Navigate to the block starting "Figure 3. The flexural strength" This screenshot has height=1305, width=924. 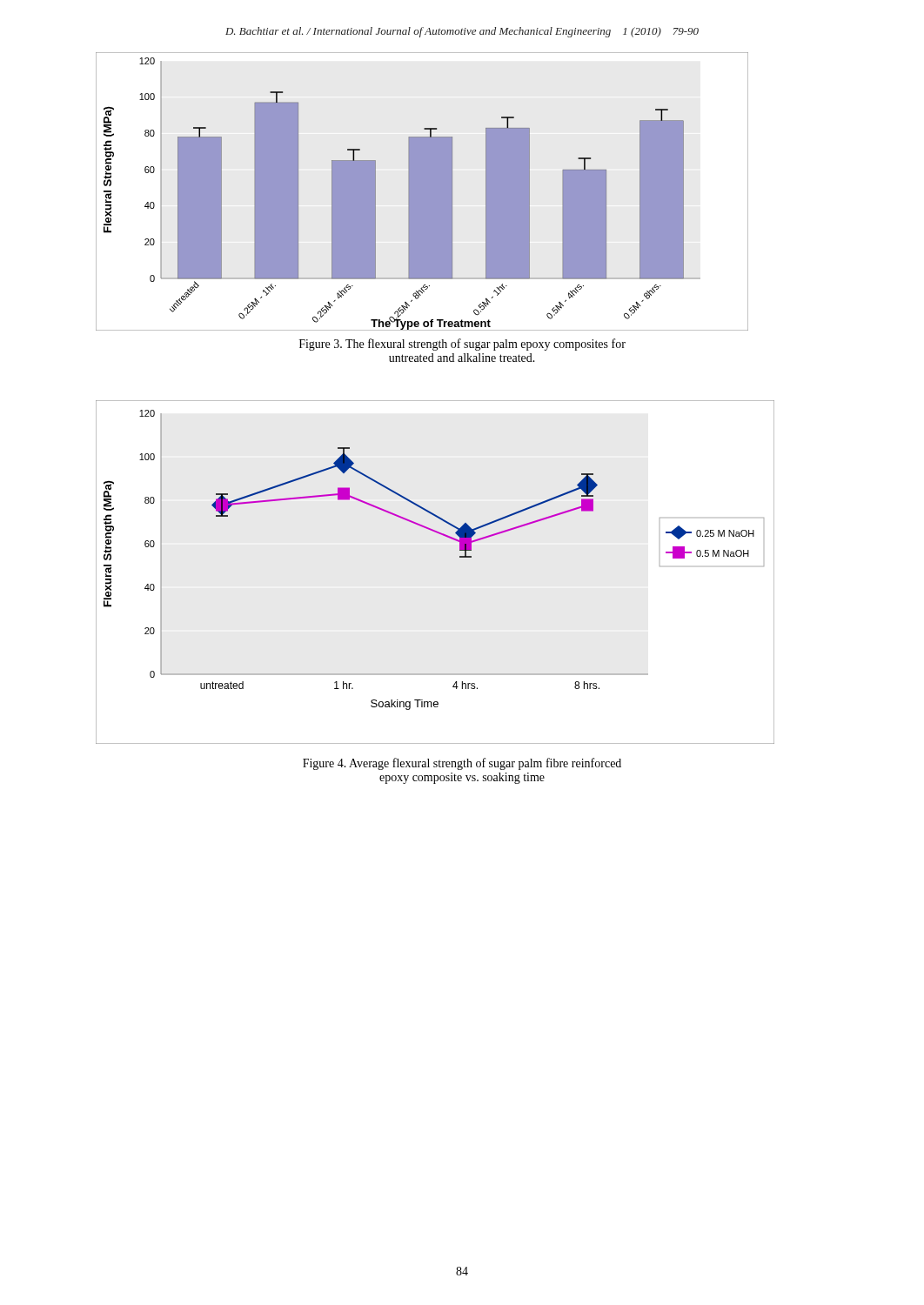462,351
